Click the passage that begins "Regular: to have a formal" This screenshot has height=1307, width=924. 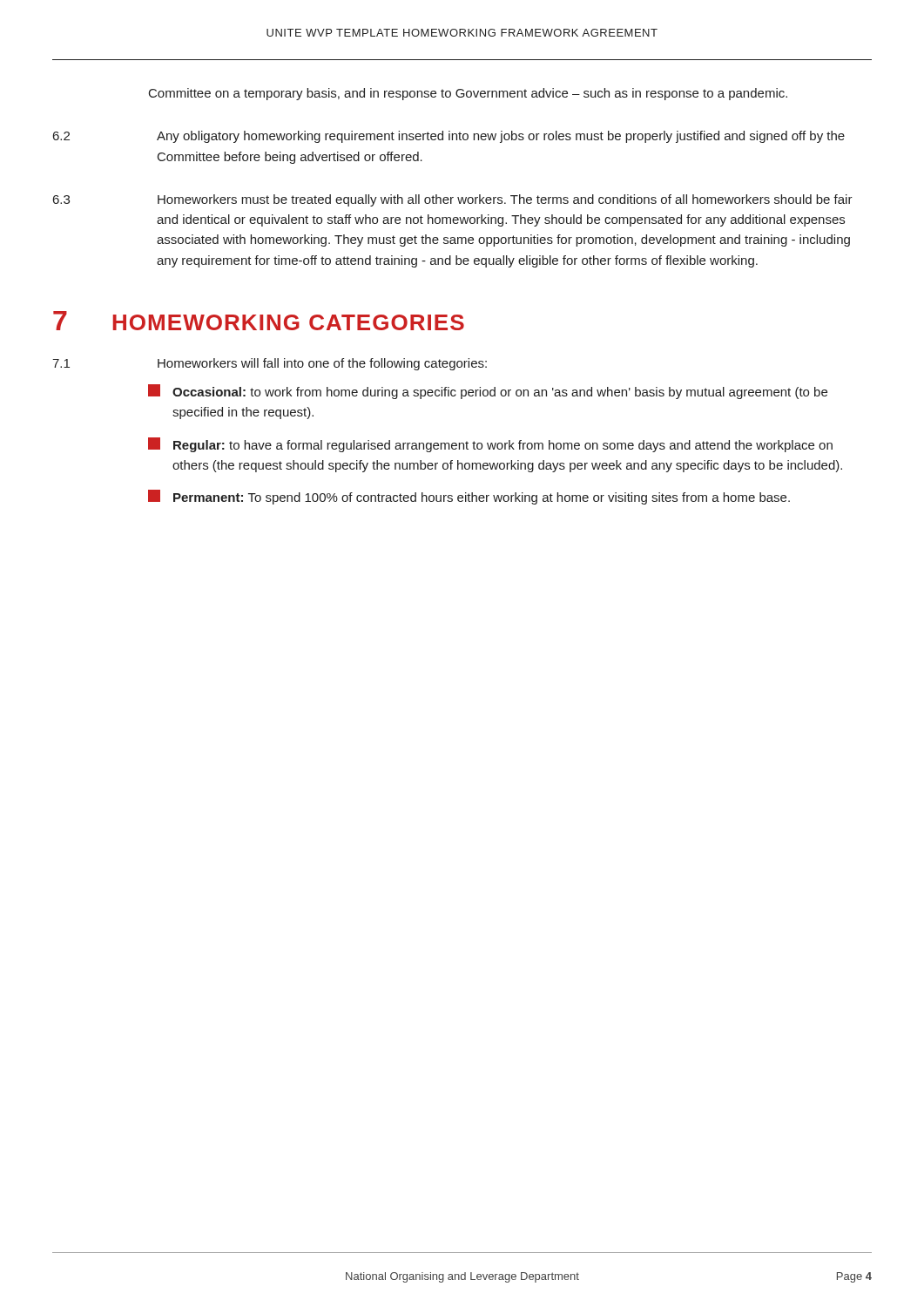(x=501, y=455)
